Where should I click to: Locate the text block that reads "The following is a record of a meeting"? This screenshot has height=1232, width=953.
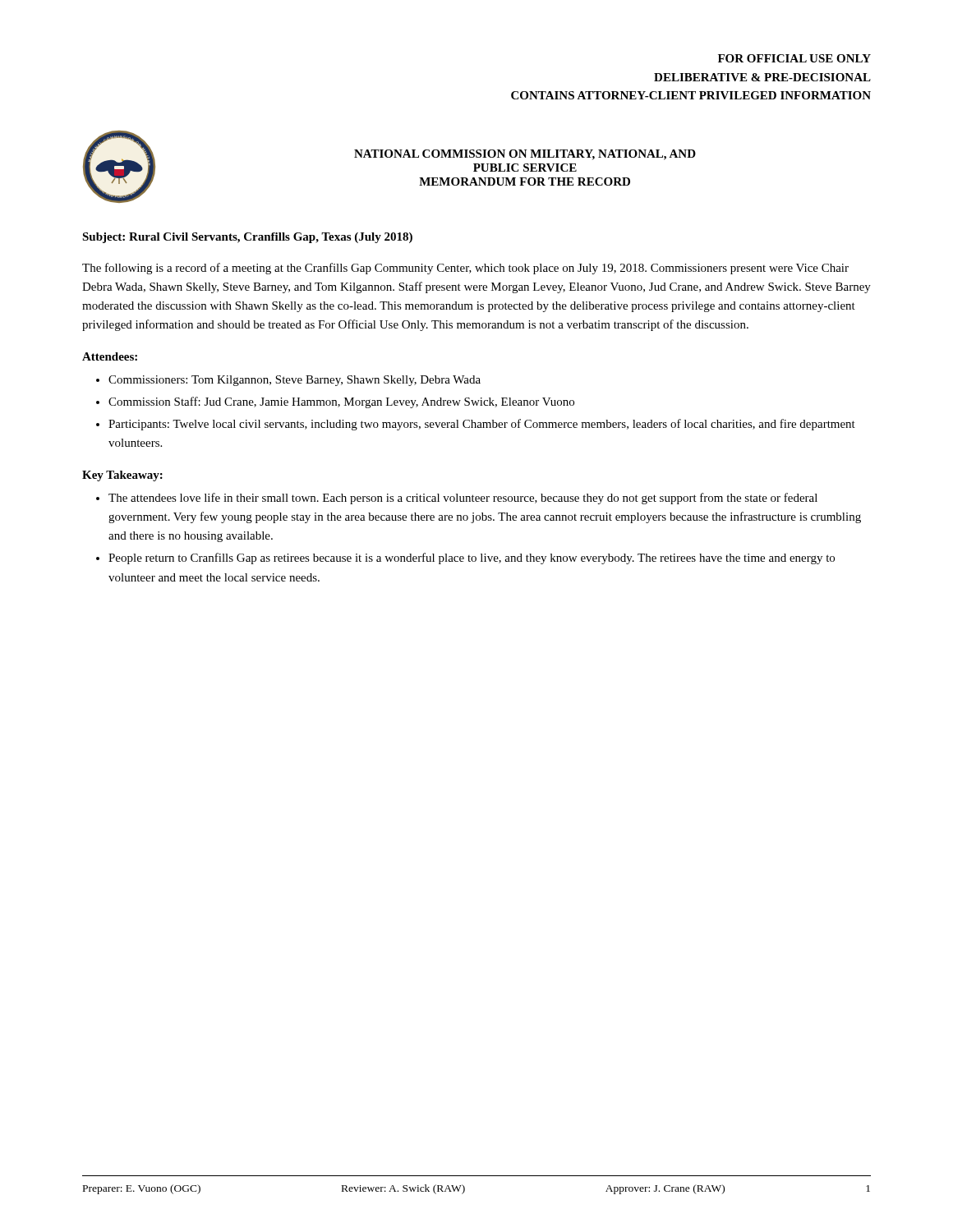pos(476,296)
